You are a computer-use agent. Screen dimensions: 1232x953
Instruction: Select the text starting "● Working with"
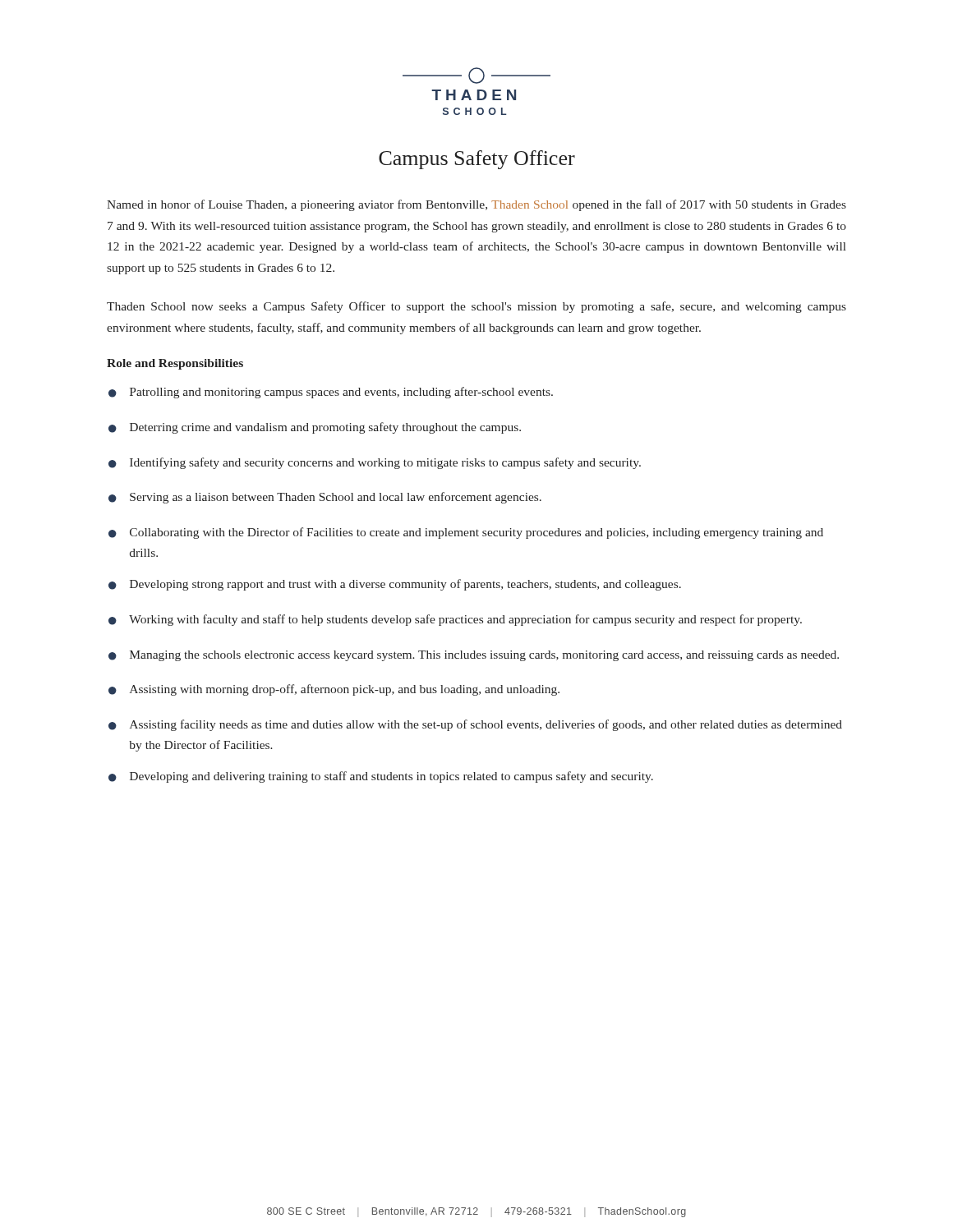pos(476,621)
